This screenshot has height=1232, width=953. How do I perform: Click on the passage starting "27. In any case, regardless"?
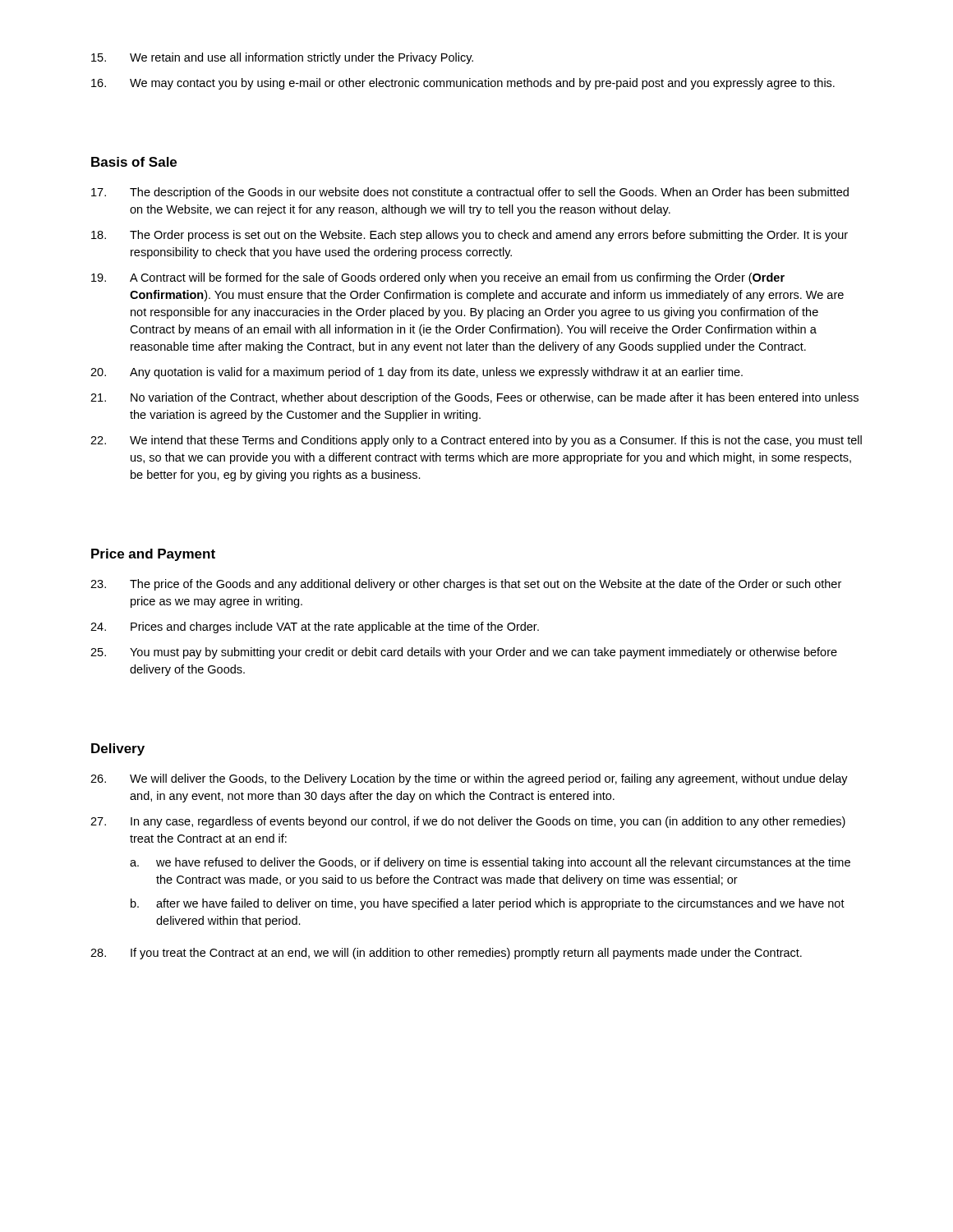(476, 875)
